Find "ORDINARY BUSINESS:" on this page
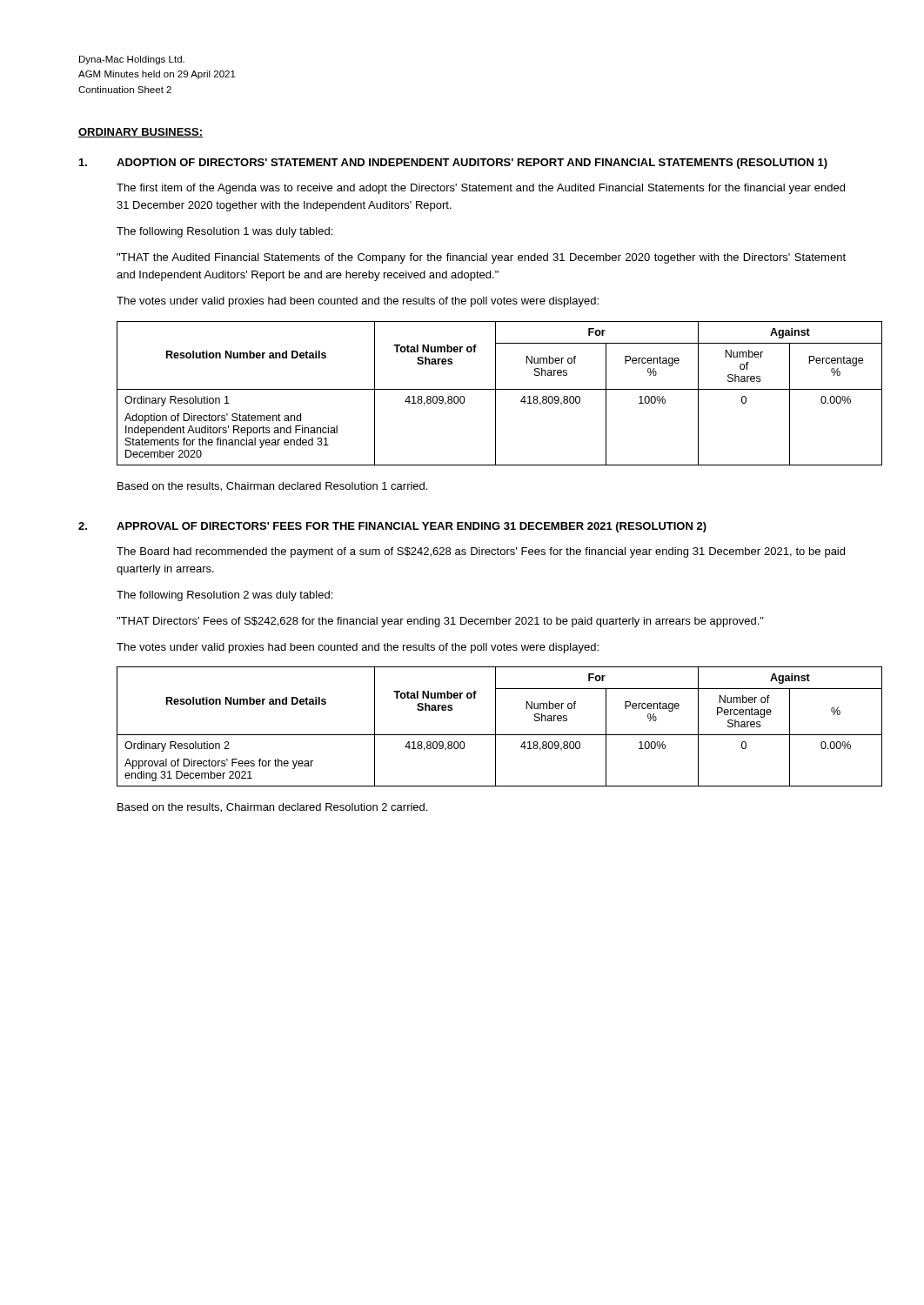This screenshot has height=1305, width=924. pyautogui.click(x=140, y=132)
